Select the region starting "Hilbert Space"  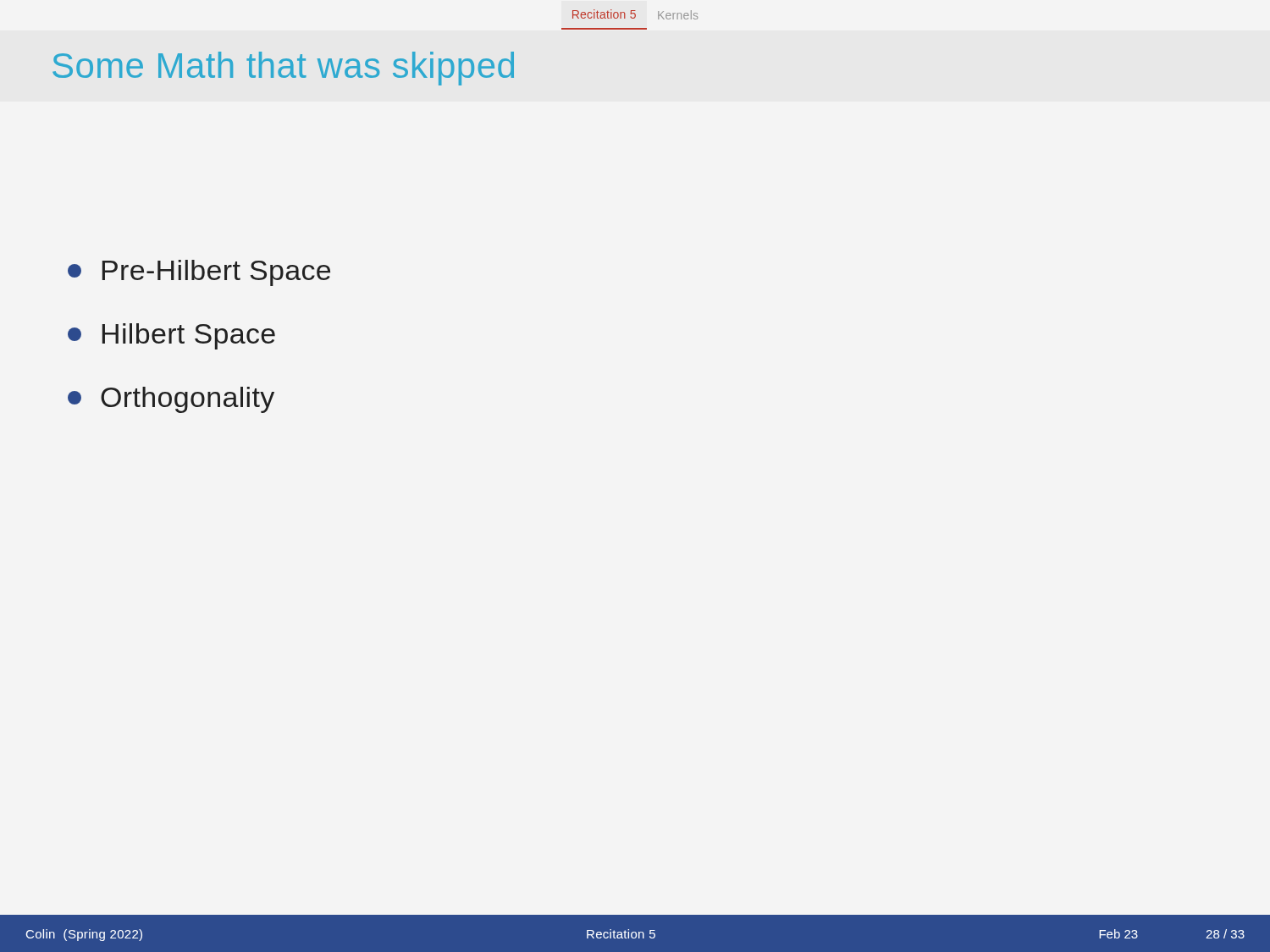point(172,334)
